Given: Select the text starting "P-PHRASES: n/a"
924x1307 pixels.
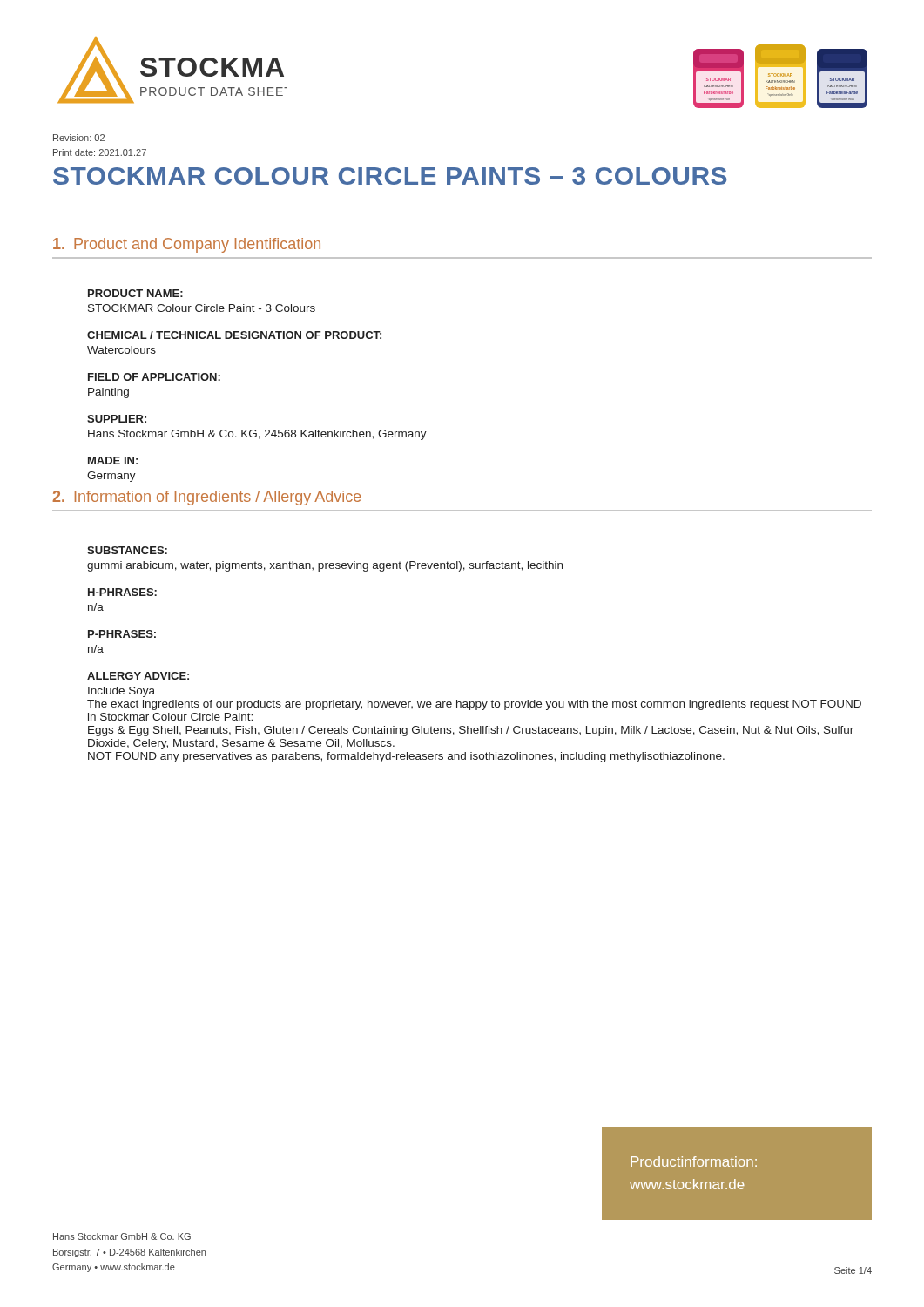Looking at the screenshot, I should tap(122, 634).
